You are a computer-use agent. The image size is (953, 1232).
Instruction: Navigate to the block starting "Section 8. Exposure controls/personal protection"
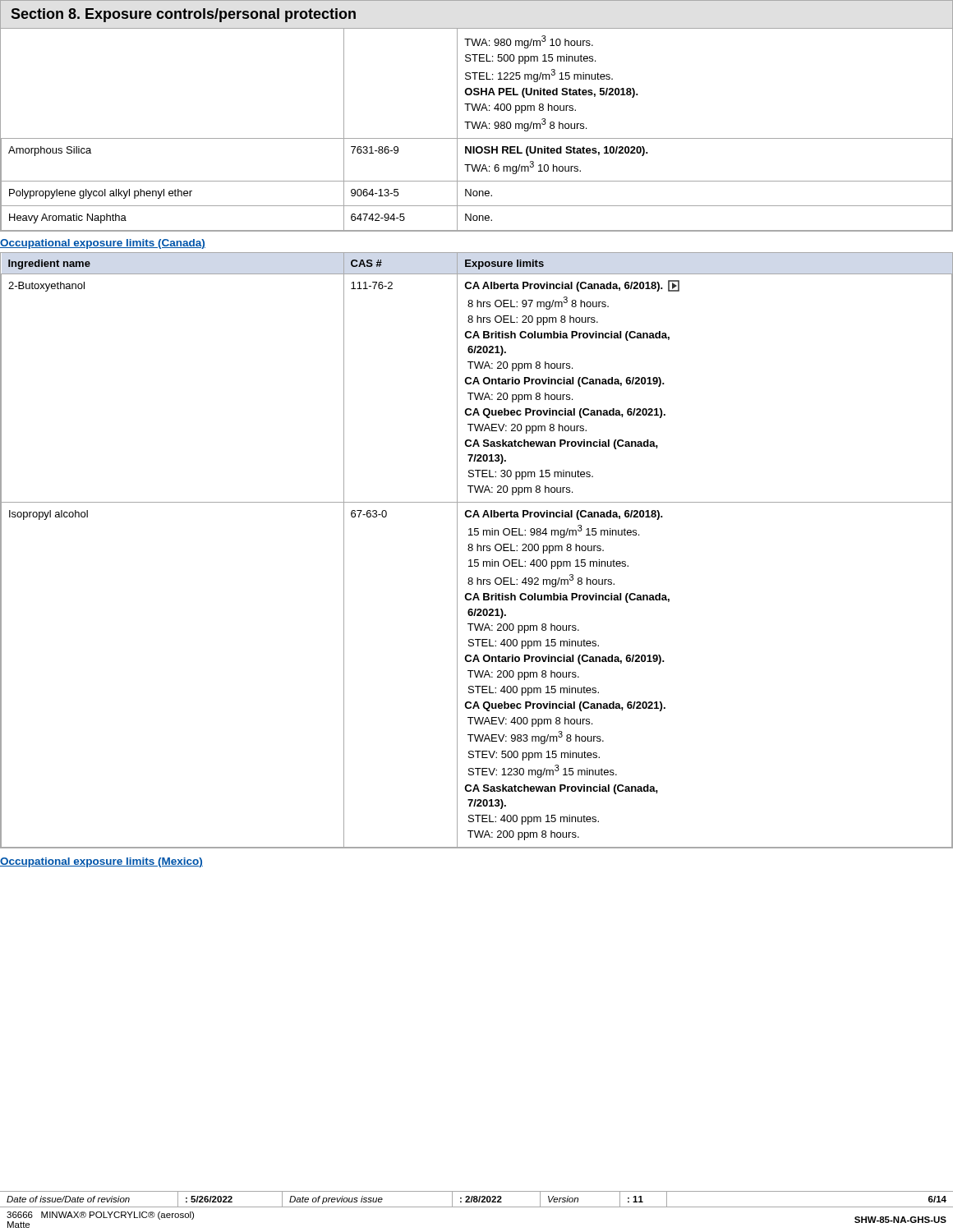(184, 14)
